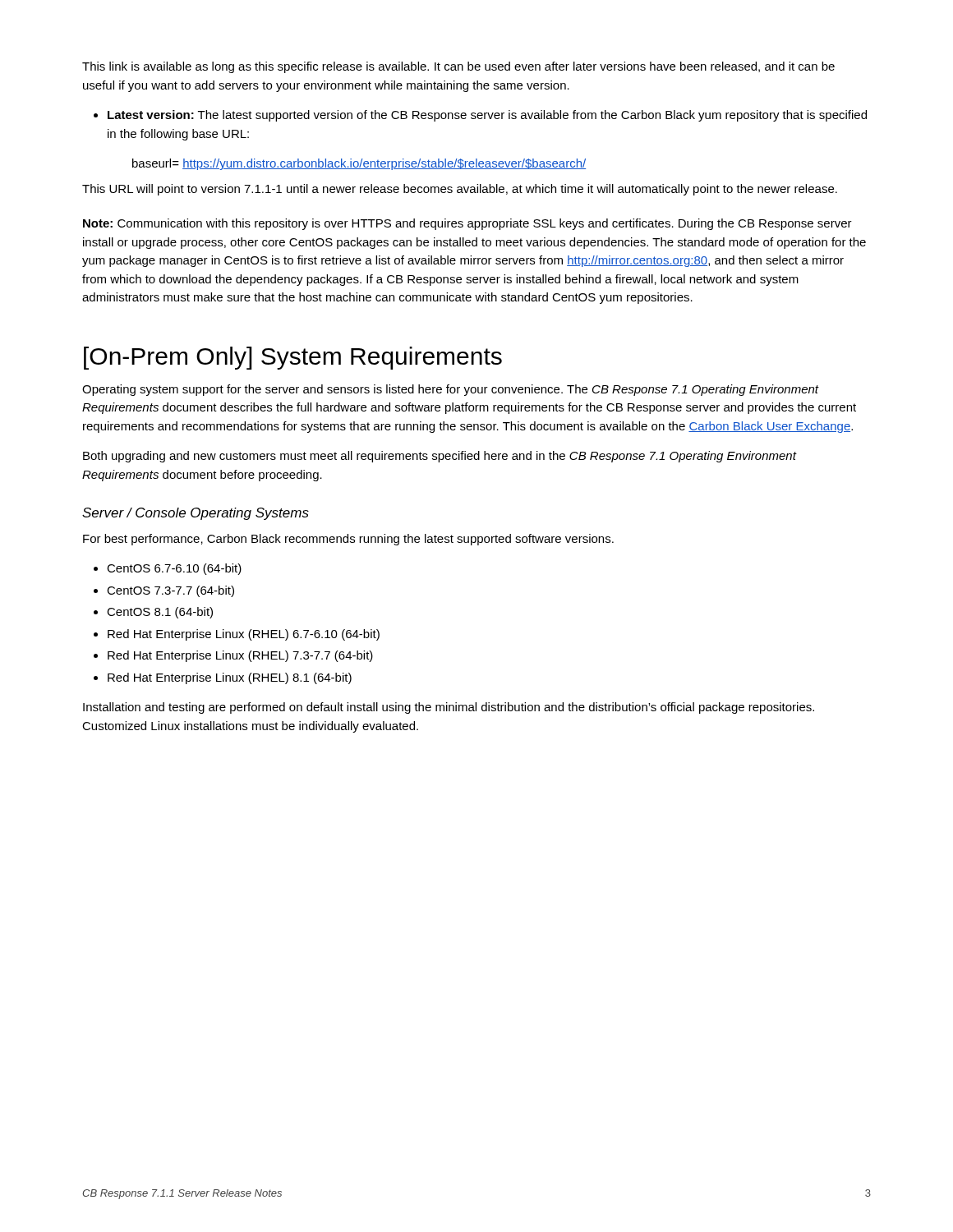Point to the region starting "CentOS 6.7-6.10 (64-bit)"
The height and width of the screenshot is (1232, 953).
coord(174,568)
